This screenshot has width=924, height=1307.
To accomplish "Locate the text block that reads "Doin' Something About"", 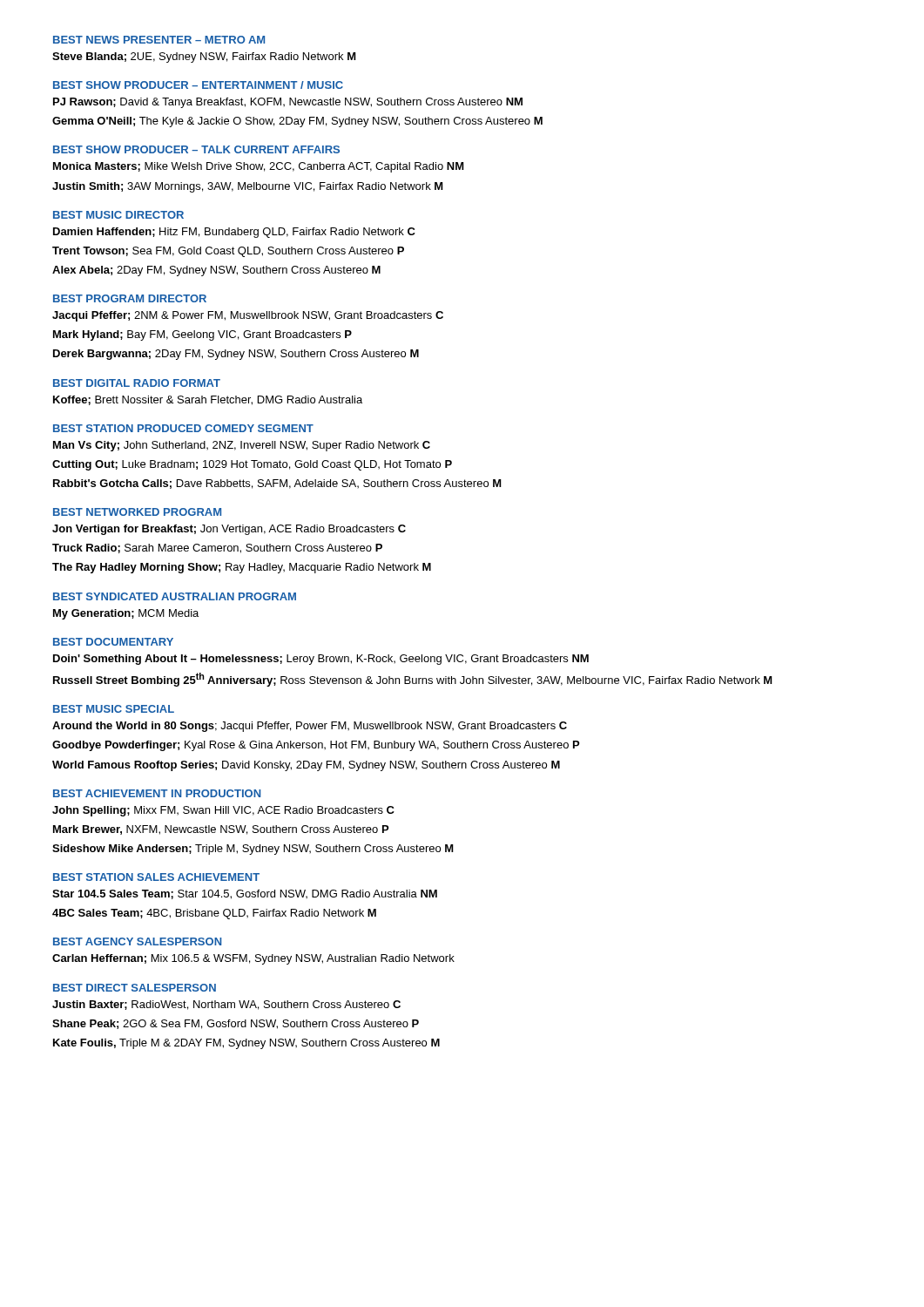I will (x=321, y=658).
